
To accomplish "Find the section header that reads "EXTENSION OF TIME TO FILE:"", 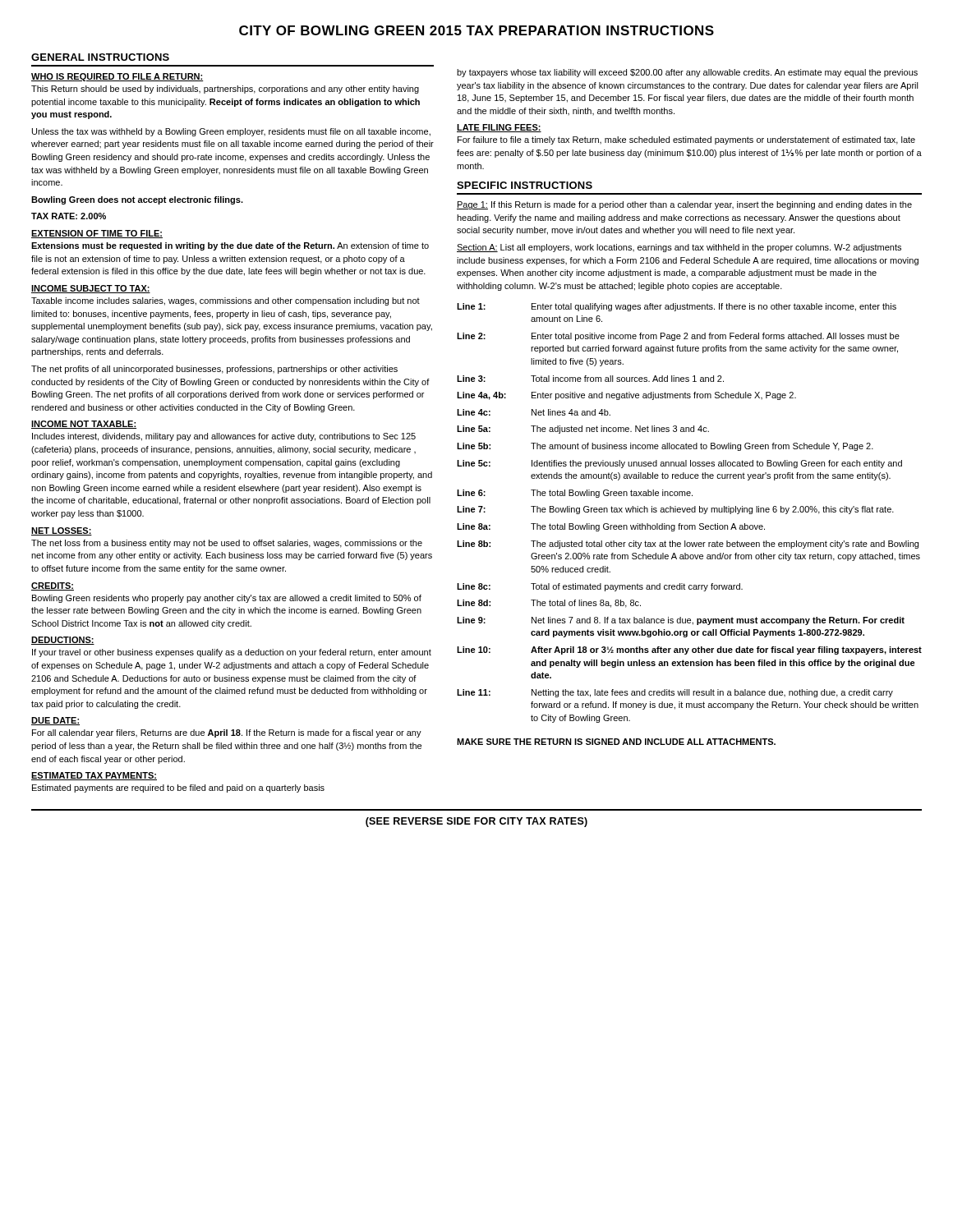I will 97,233.
